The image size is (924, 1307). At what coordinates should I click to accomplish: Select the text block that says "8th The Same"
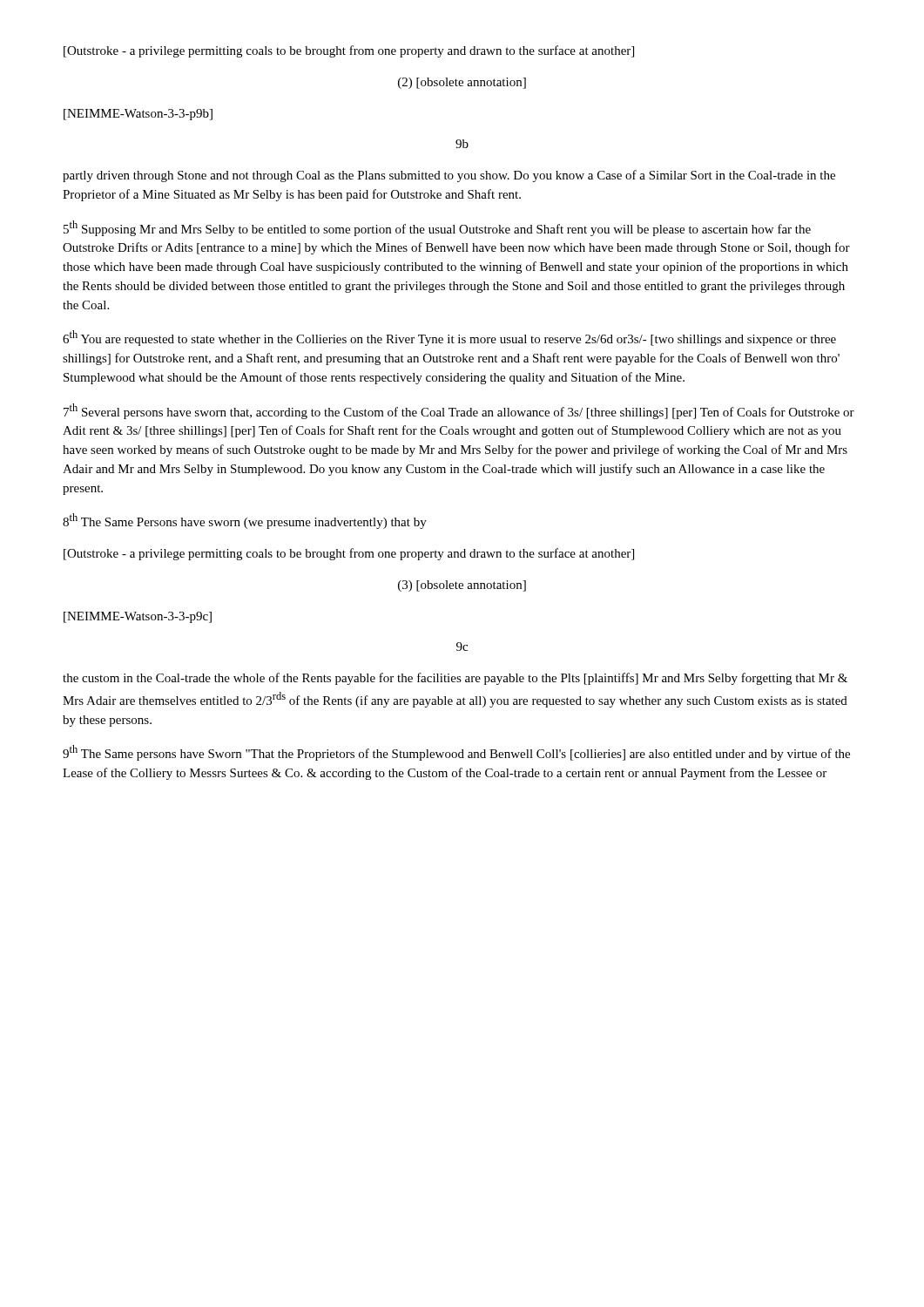click(x=245, y=520)
